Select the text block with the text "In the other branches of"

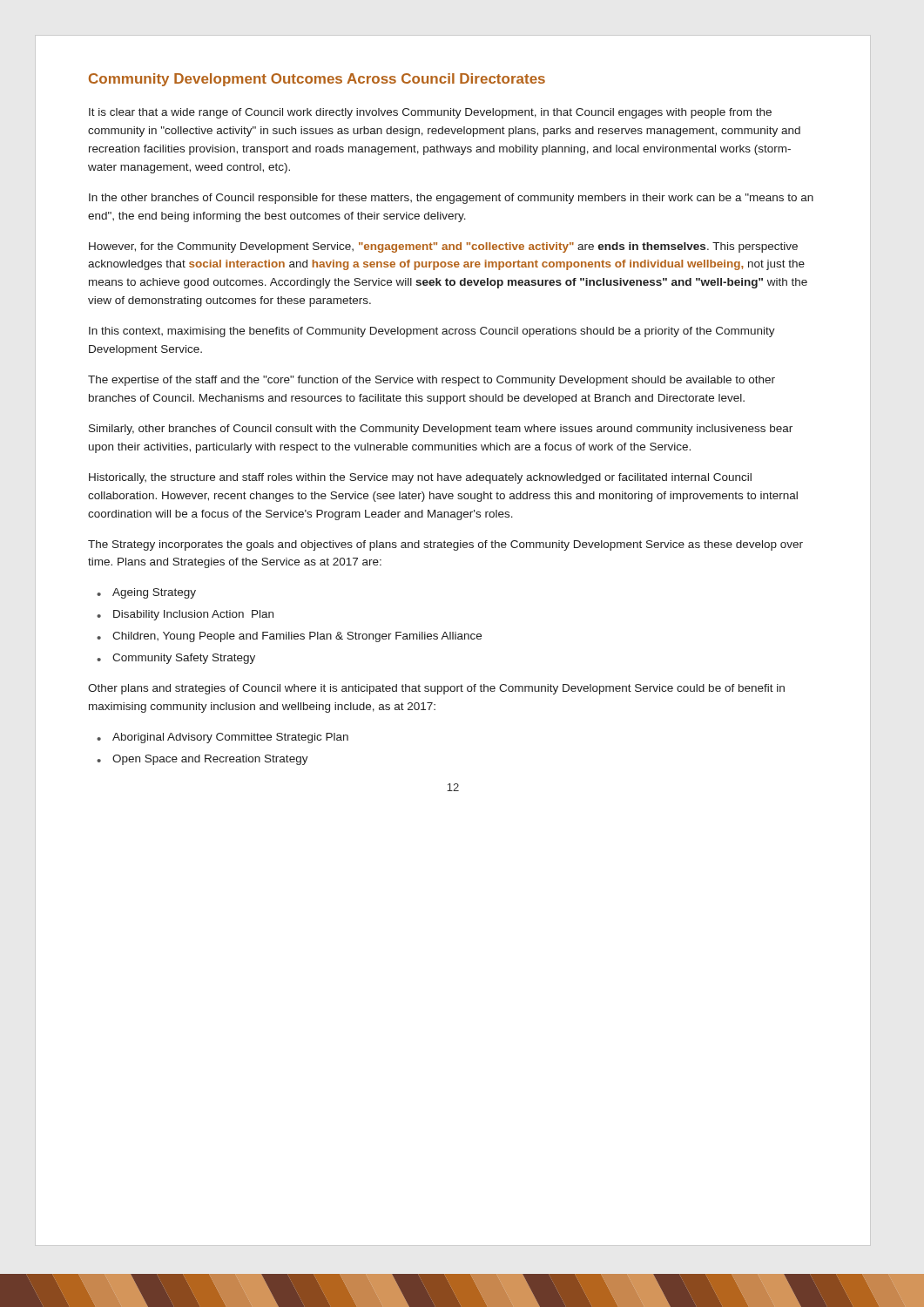point(453,207)
